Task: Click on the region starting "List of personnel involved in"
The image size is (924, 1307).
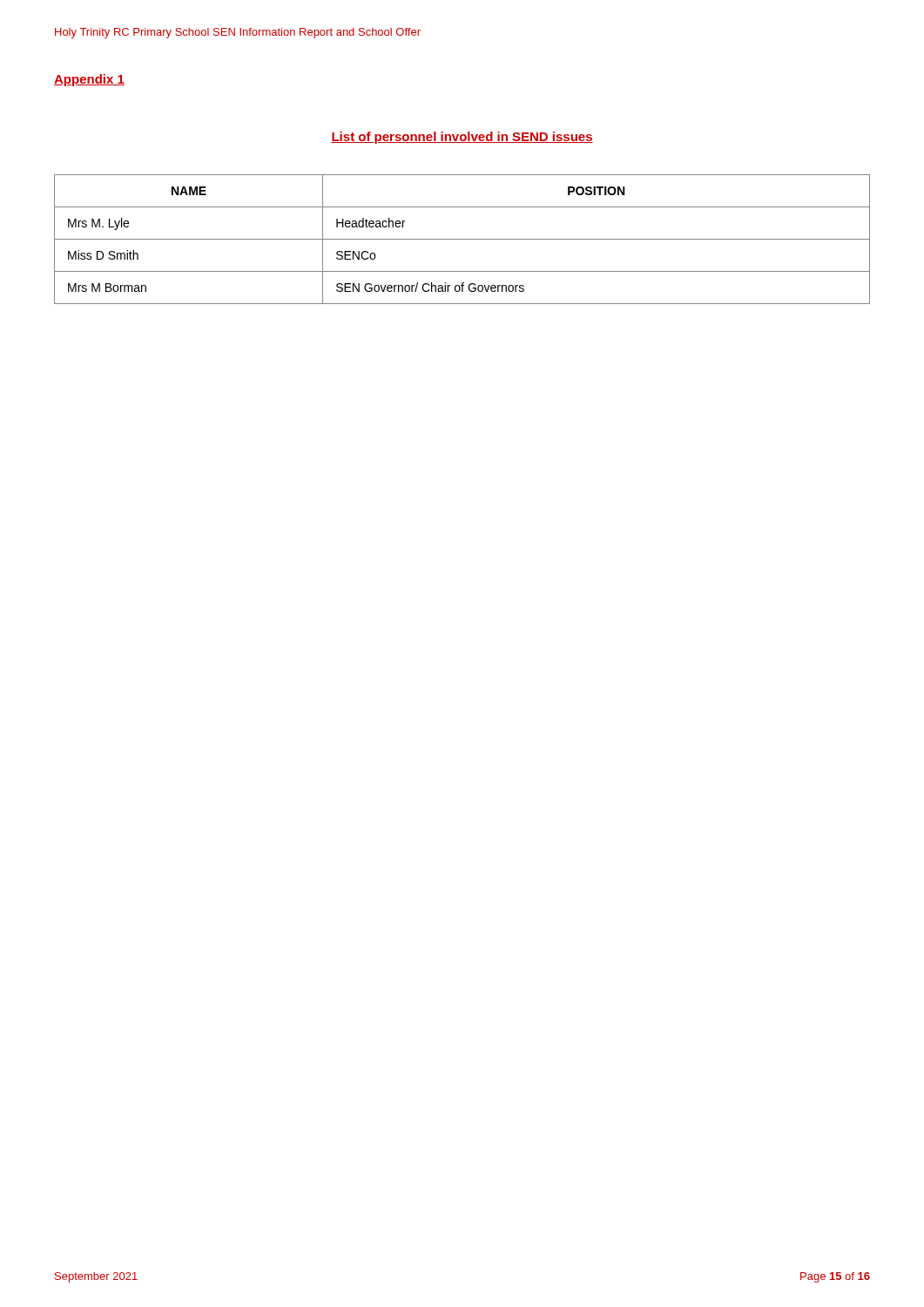Action: point(462,136)
